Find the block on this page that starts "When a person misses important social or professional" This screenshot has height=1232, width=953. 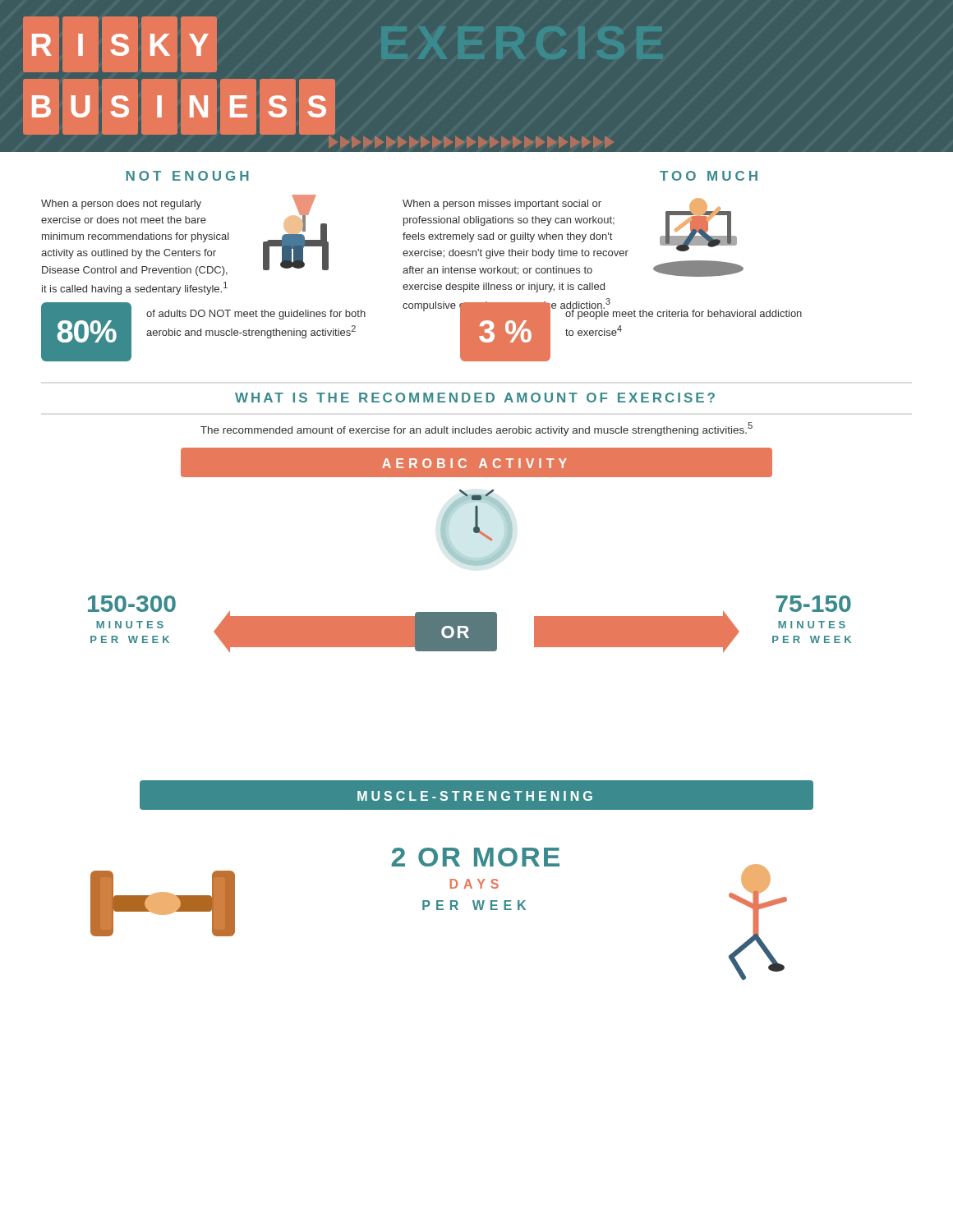click(515, 254)
